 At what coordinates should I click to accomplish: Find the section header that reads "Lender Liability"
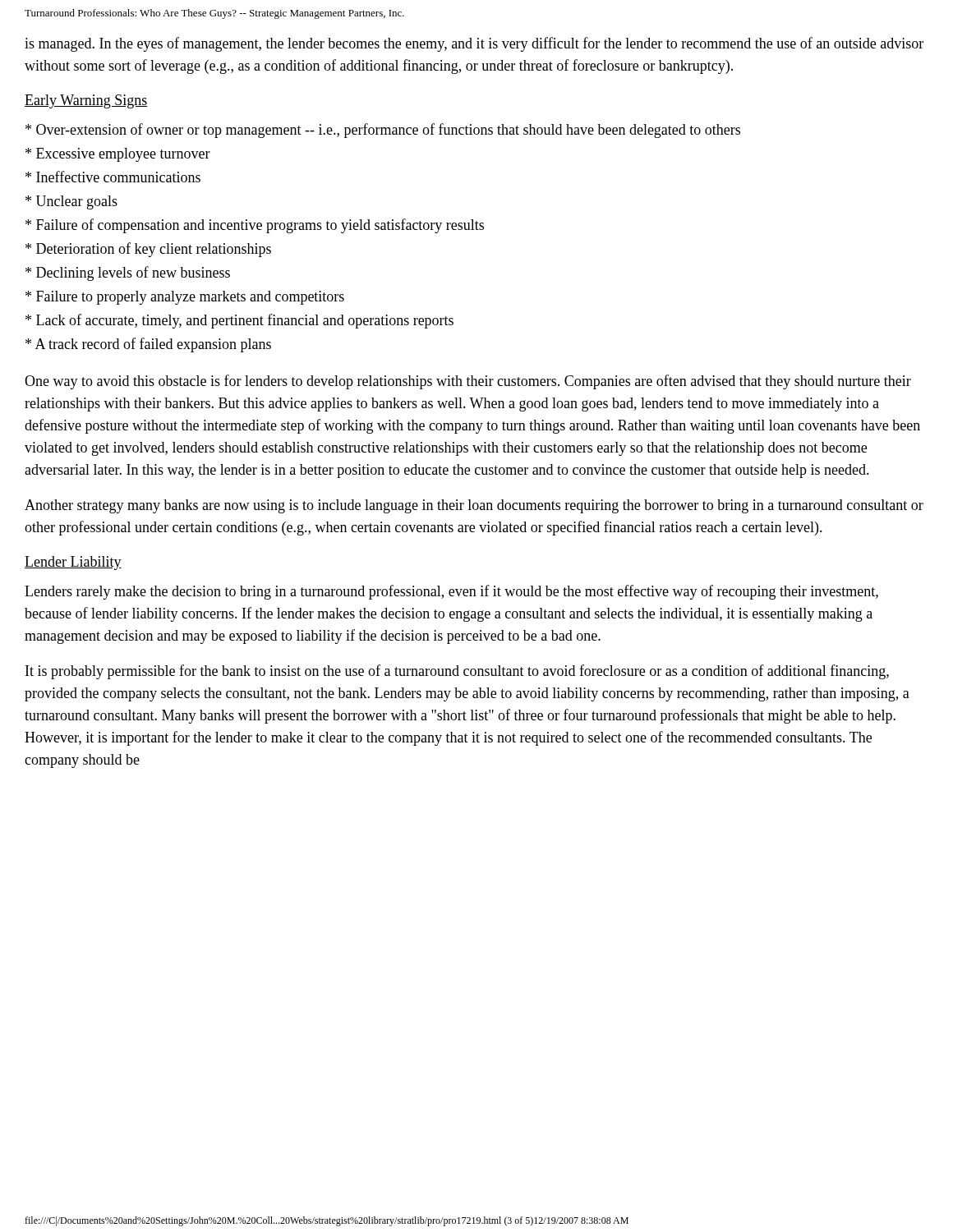pyautogui.click(x=73, y=562)
